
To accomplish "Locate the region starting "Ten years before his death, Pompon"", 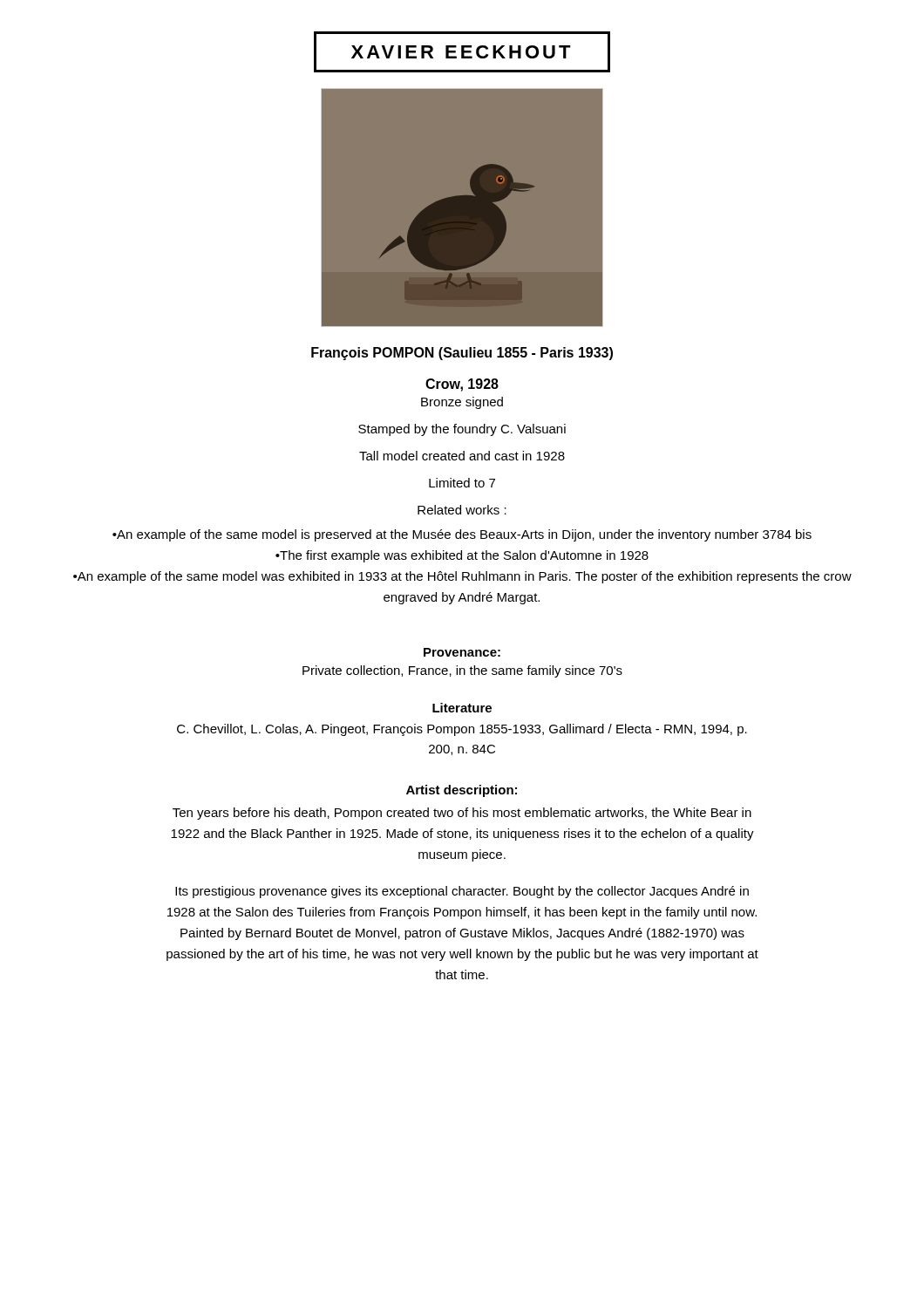I will point(462,833).
